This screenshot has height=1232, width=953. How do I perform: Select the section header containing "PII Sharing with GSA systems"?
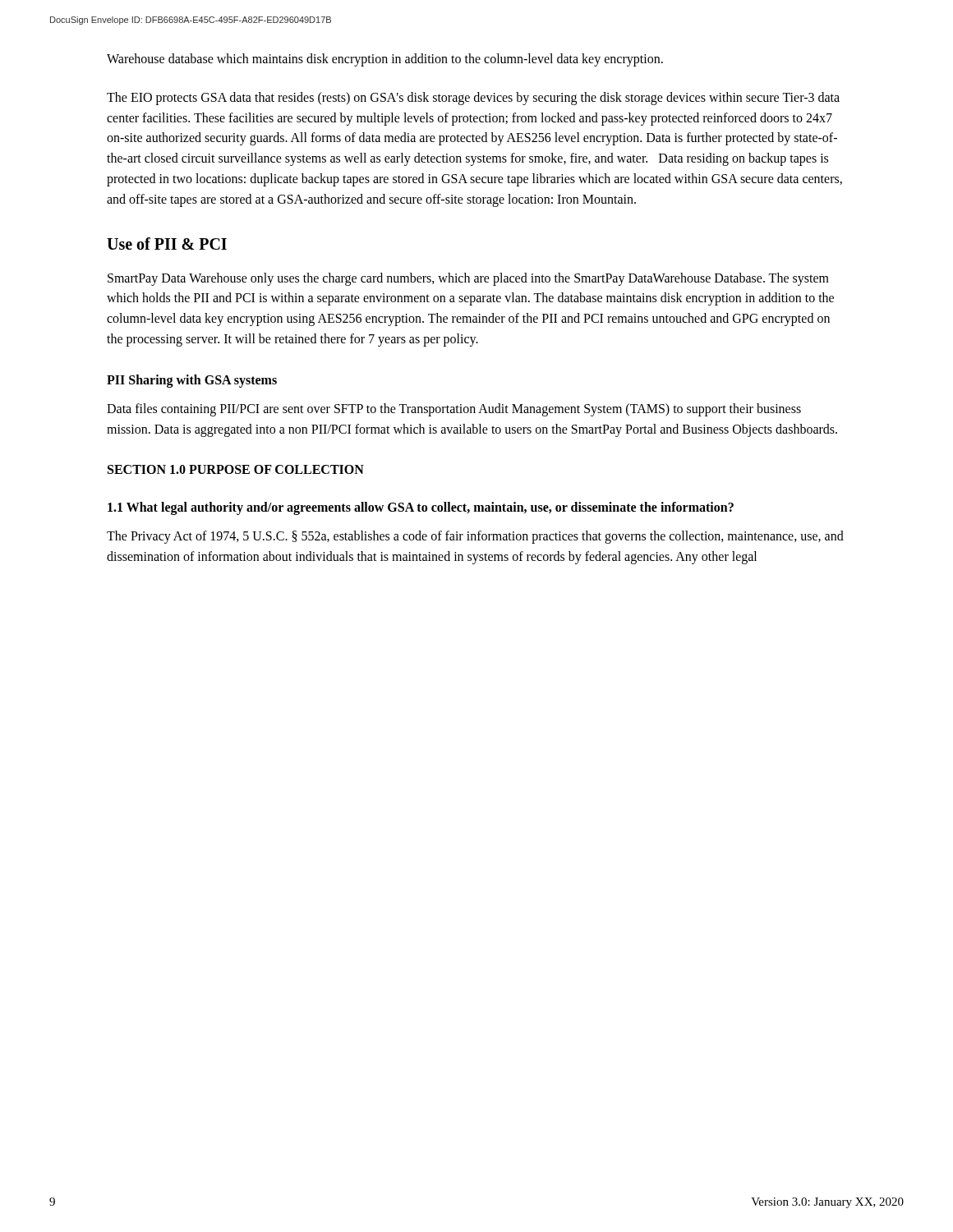(x=192, y=380)
